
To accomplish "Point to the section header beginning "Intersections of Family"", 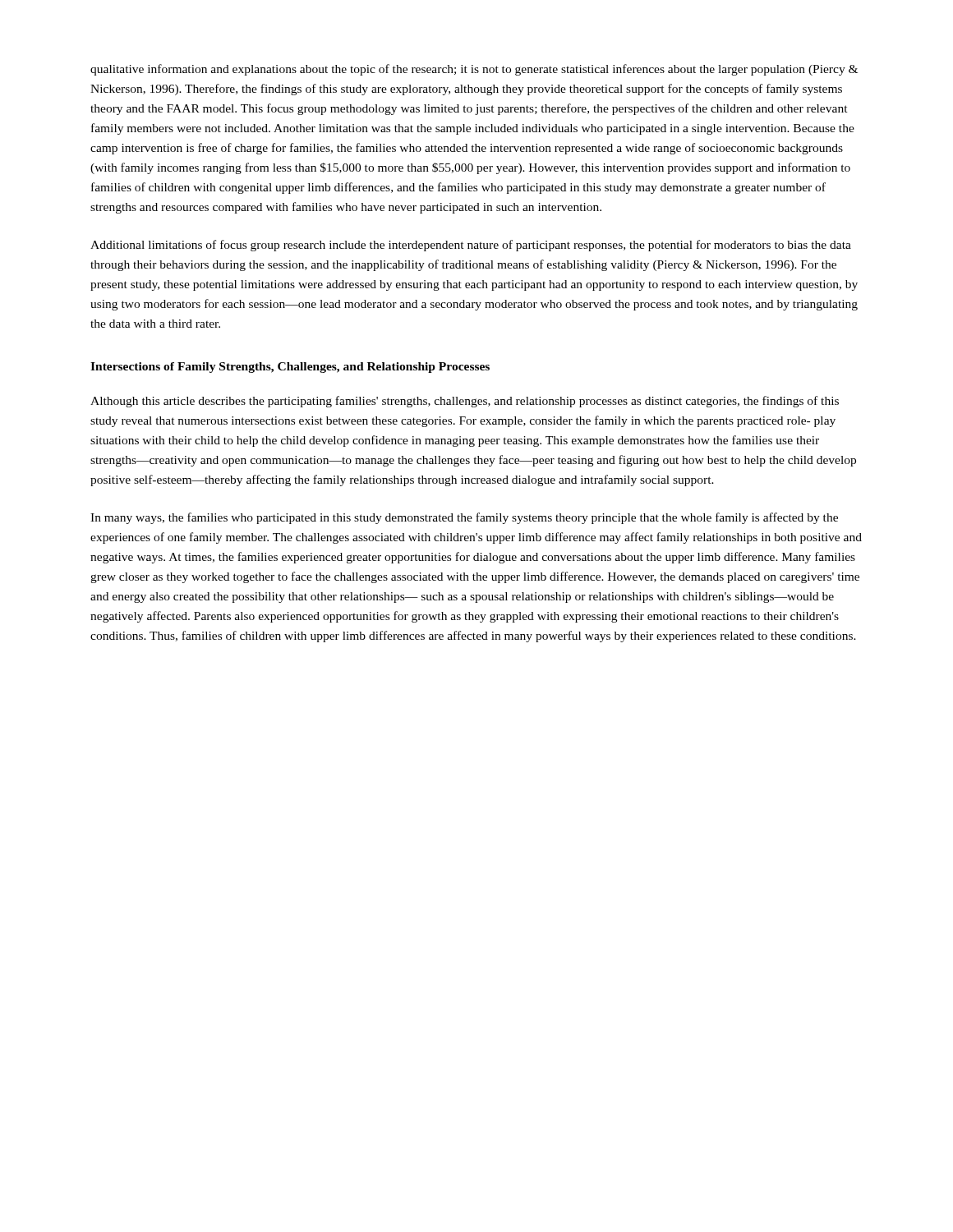I will coord(290,366).
